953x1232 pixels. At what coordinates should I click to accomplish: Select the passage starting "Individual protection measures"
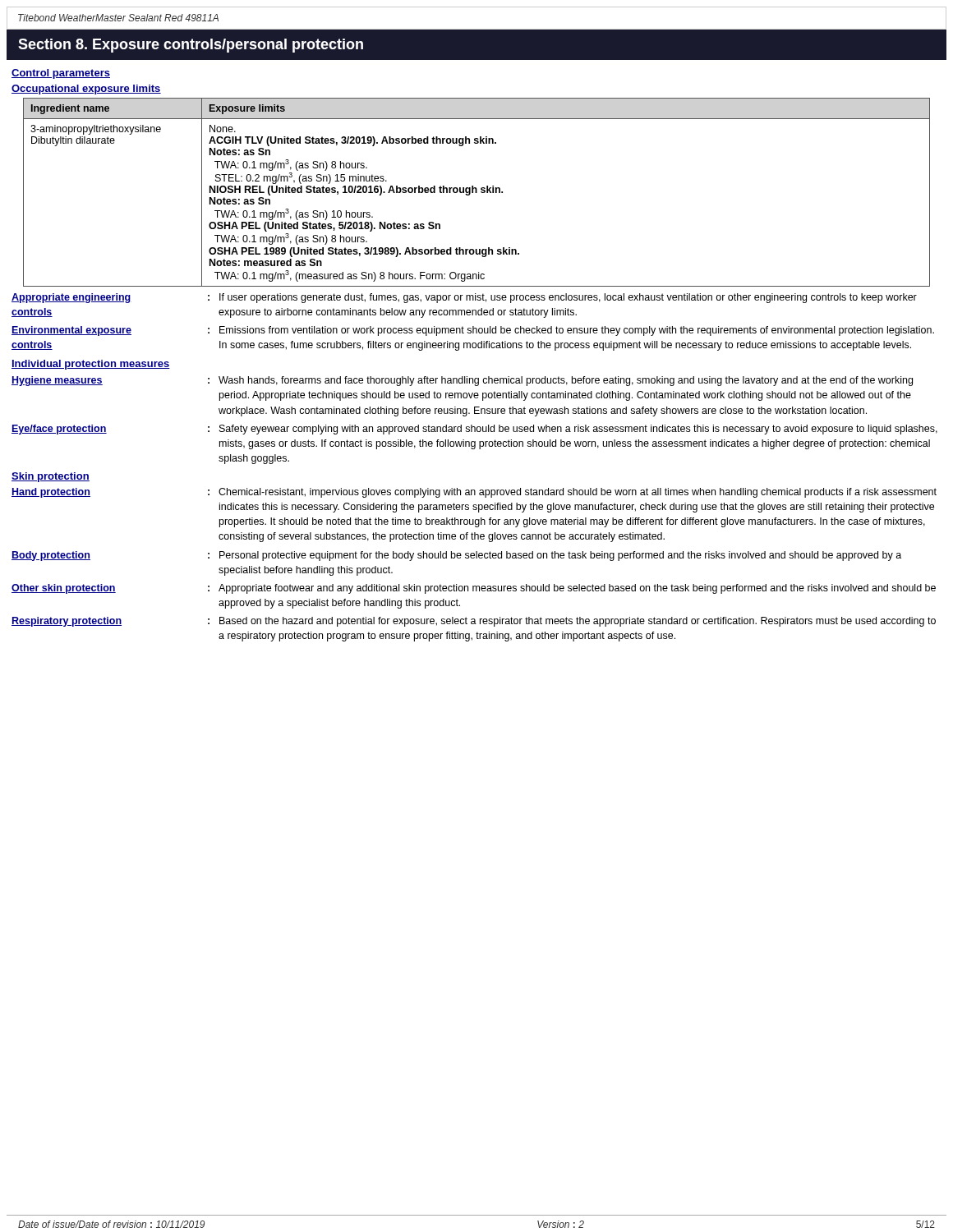(x=90, y=364)
